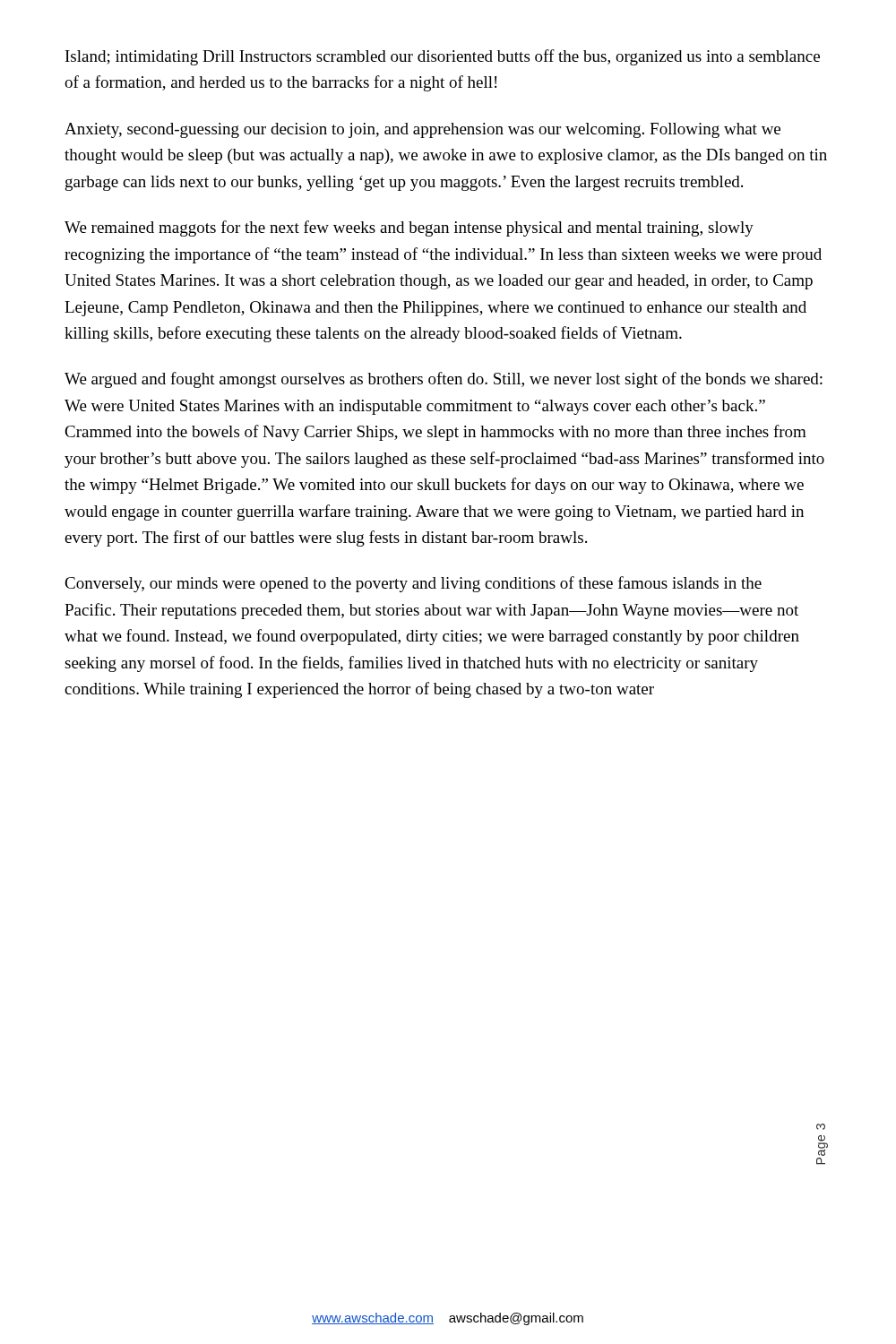The height and width of the screenshot is (1344, 896).
Task: Locate the block starting "We remained maggots for the next few"
Action: pos(443,280)
